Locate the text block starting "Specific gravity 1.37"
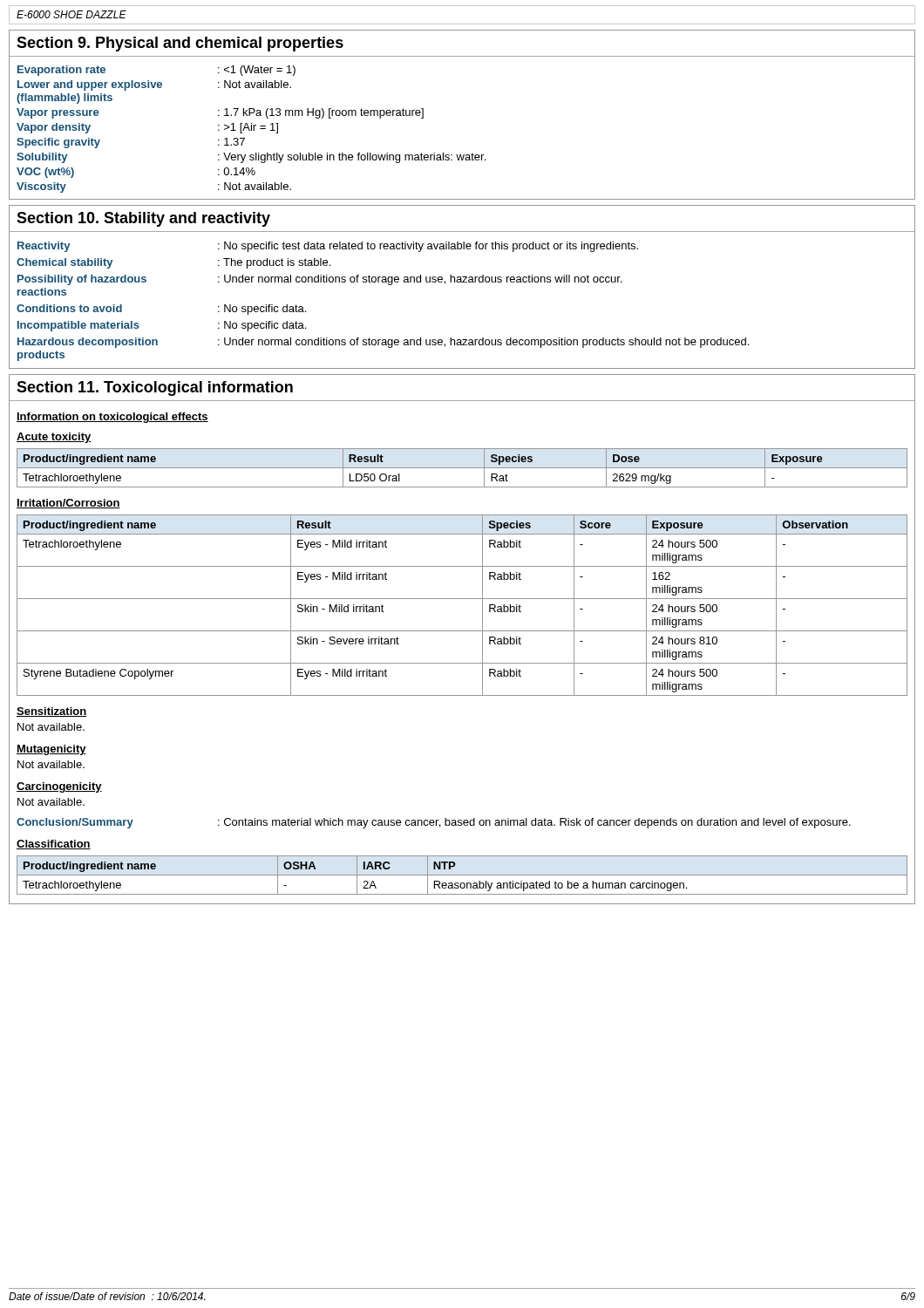The height and width of the screenshot is (1308, 924). tap(55, 143)
